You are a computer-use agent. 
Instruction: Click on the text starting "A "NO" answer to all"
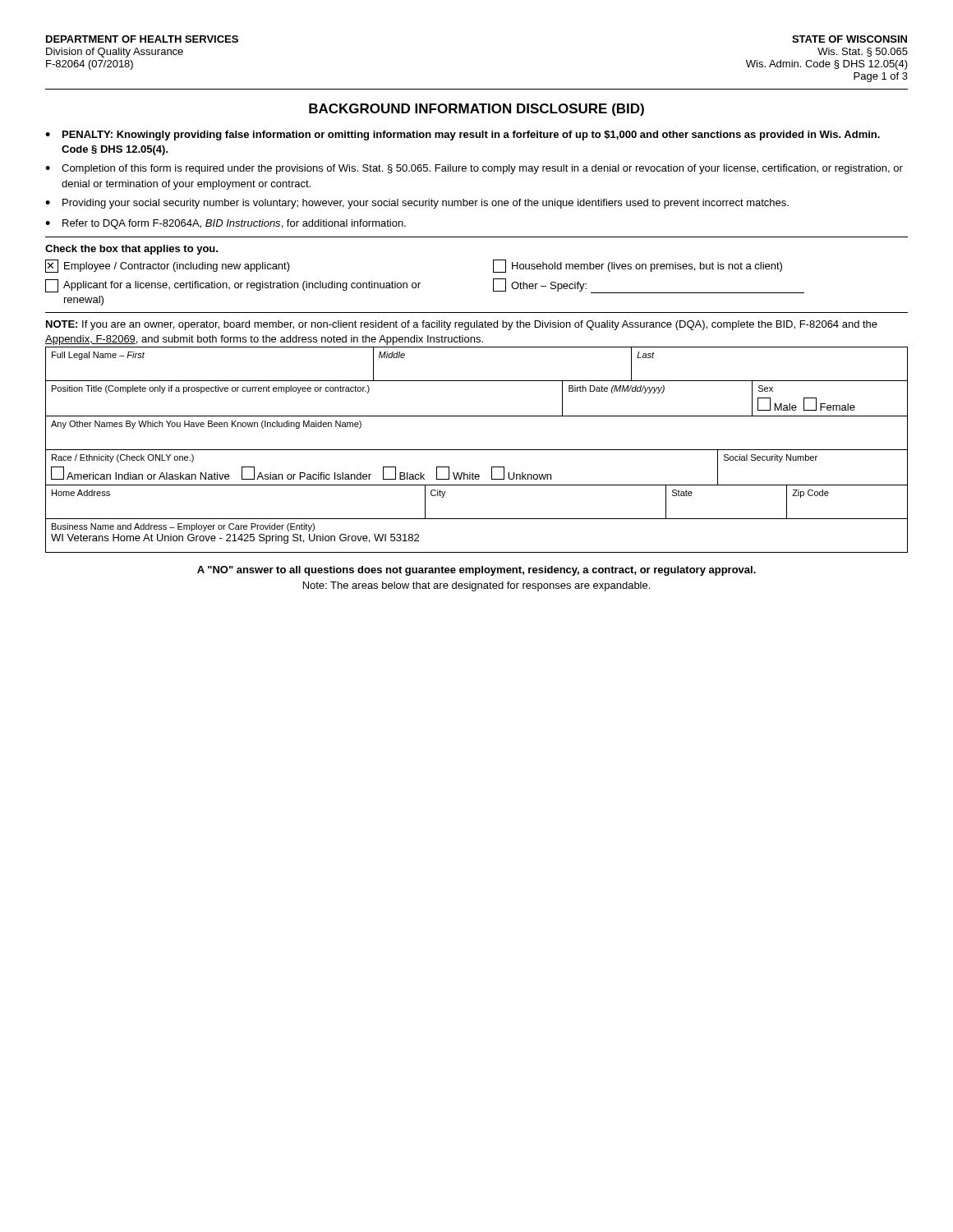476,577
